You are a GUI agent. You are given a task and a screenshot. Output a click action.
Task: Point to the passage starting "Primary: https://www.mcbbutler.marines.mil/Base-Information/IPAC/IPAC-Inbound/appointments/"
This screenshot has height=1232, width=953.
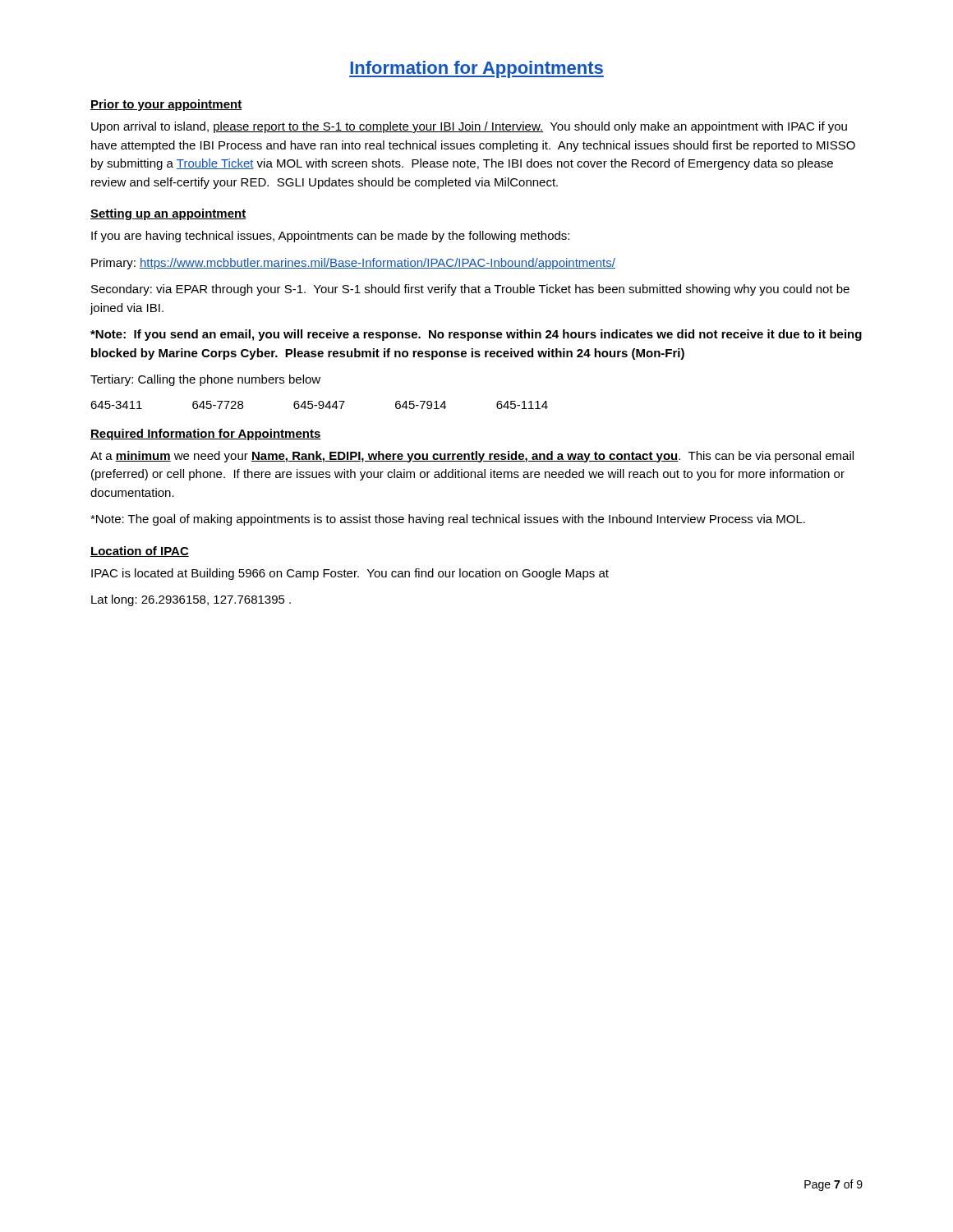[x=353, y=262]
